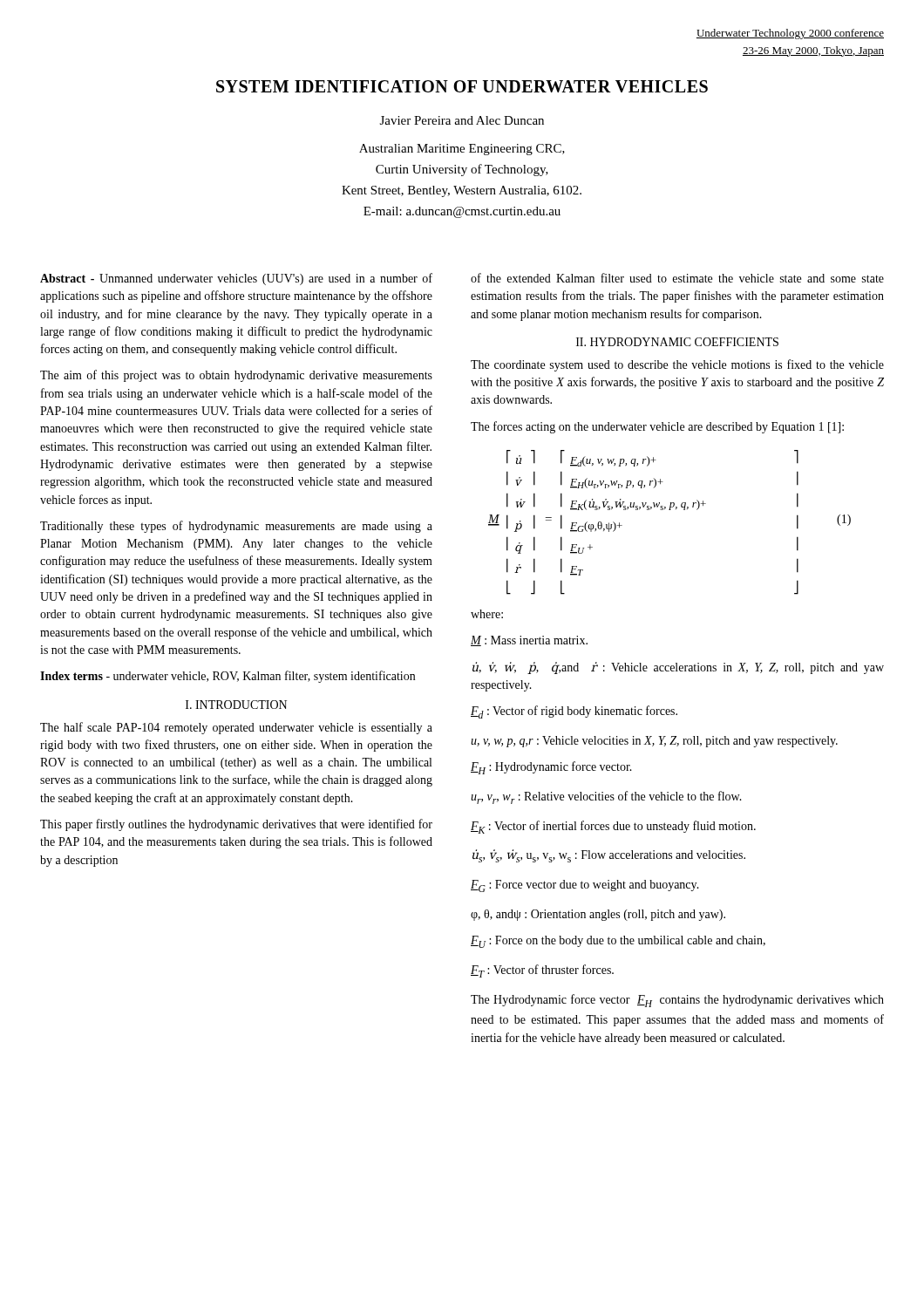Find the block on this page that starts "of the extended Kalman filter used to estimate"

(x=677, y=297)
